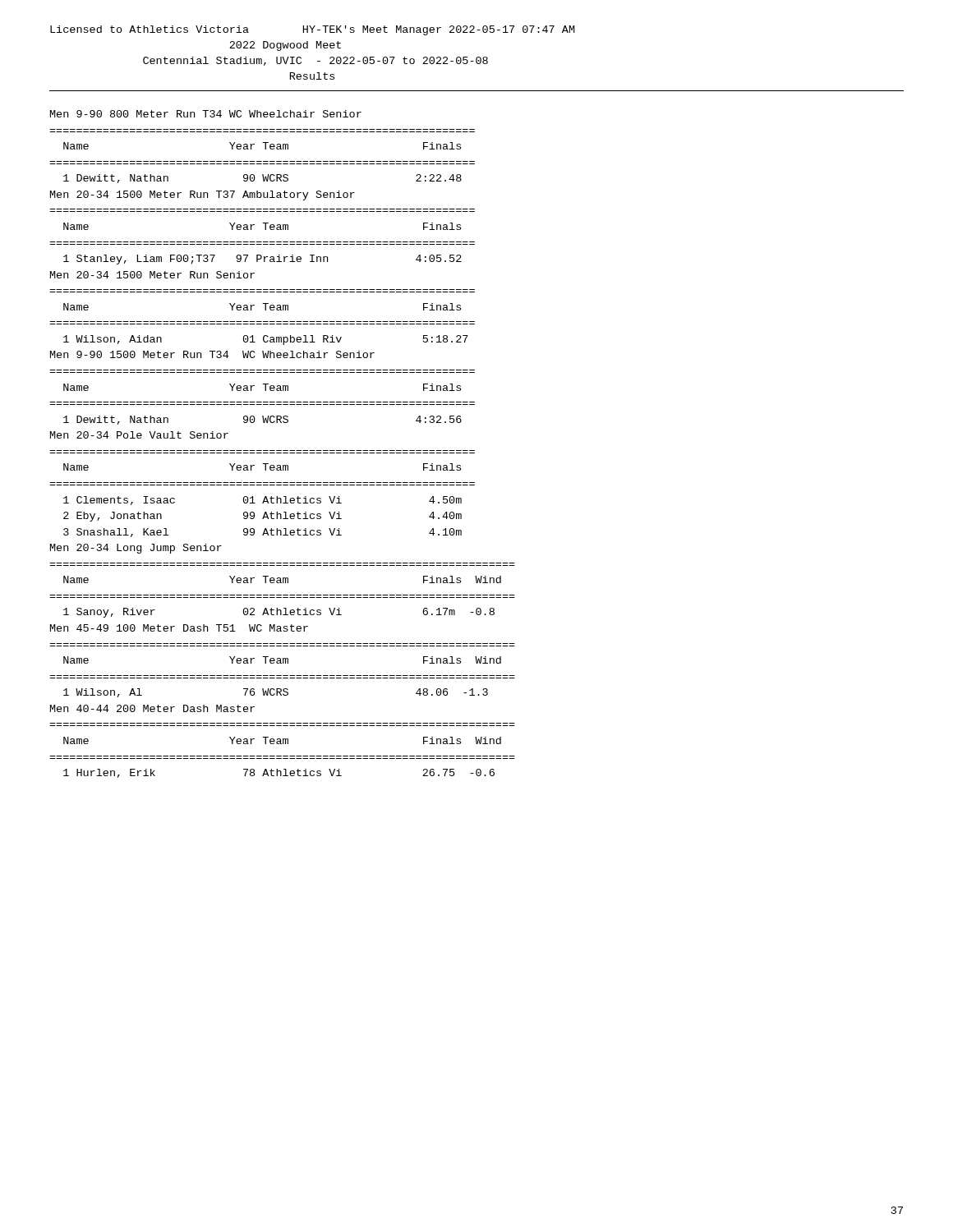Where does it say "Men 20-34 Long Jump Senior"?

[136, 549]
